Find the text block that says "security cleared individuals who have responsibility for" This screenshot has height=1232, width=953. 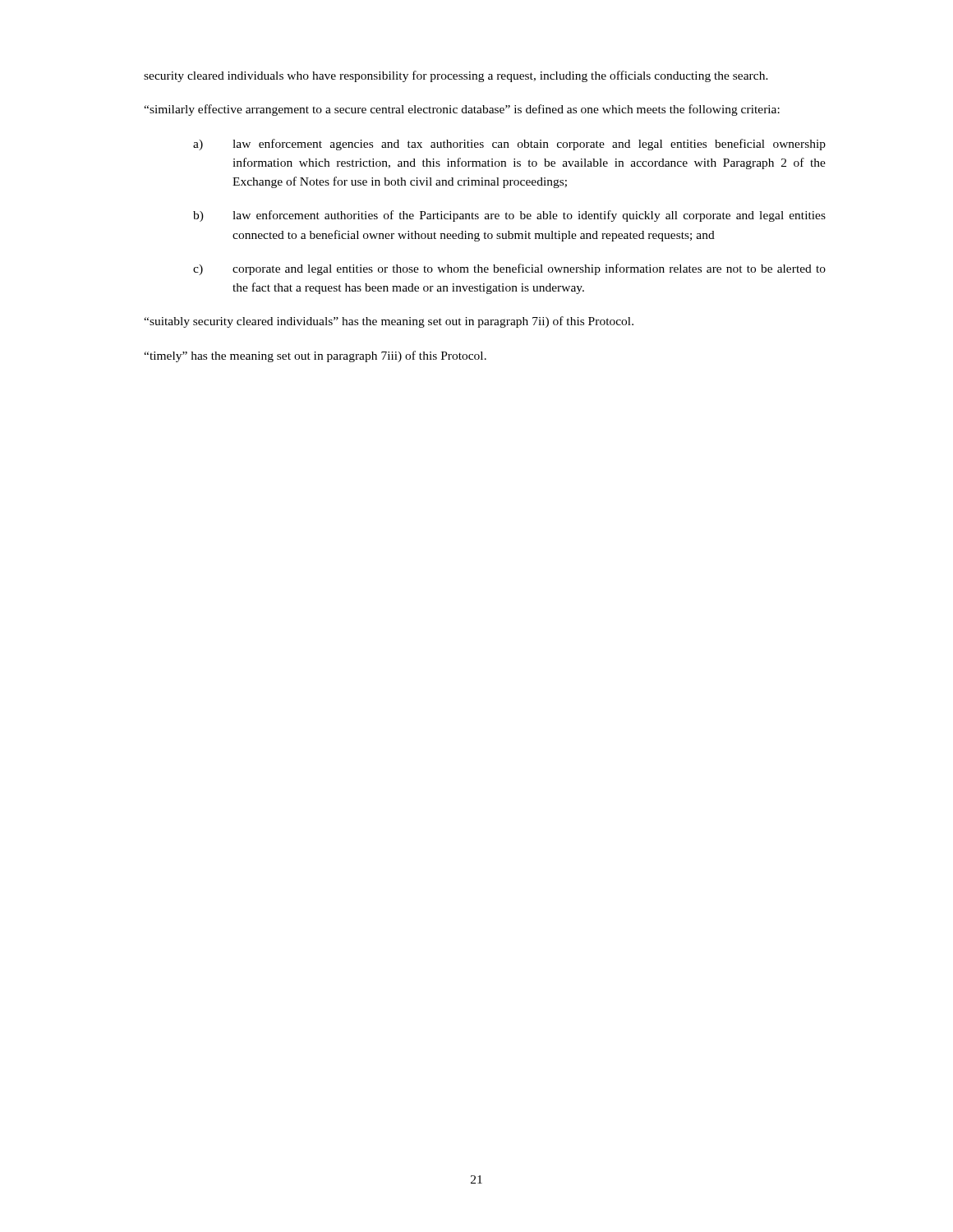tap(456, 75)
